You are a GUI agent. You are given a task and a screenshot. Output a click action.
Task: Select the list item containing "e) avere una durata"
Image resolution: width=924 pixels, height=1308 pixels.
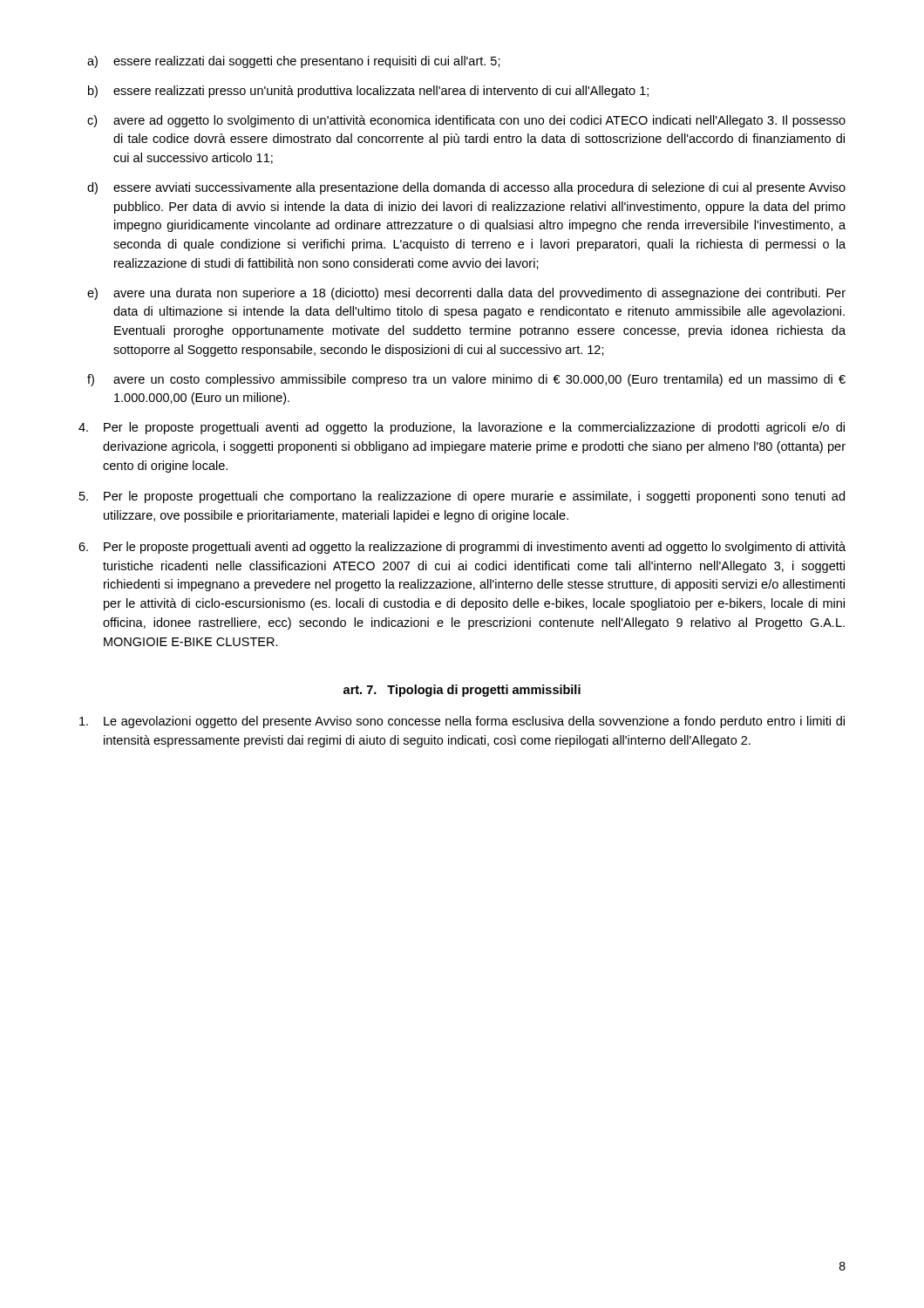[x=462, y=322]
